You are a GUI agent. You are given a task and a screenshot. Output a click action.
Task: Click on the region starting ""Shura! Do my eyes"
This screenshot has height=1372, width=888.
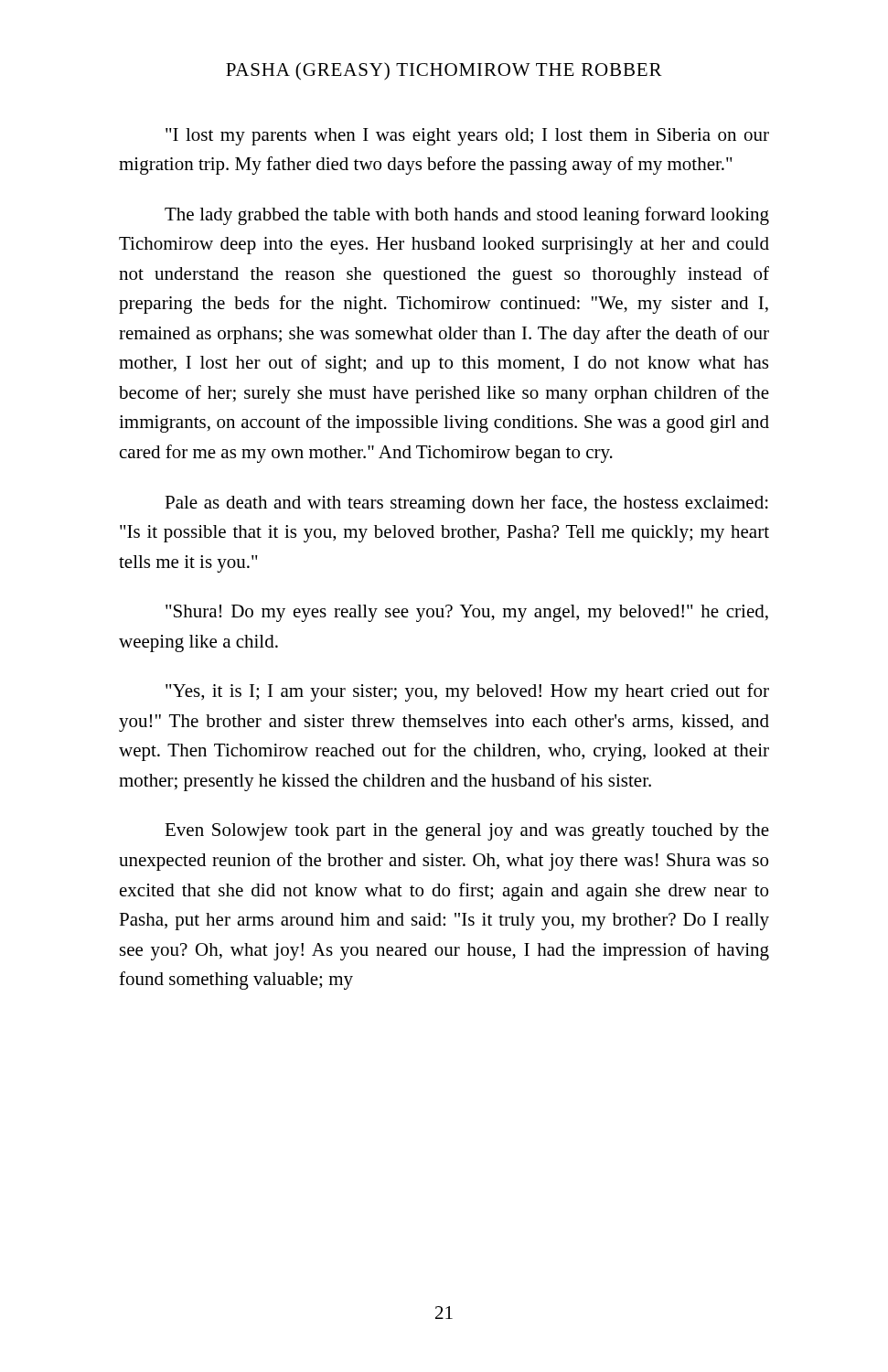tap(444, 626)
